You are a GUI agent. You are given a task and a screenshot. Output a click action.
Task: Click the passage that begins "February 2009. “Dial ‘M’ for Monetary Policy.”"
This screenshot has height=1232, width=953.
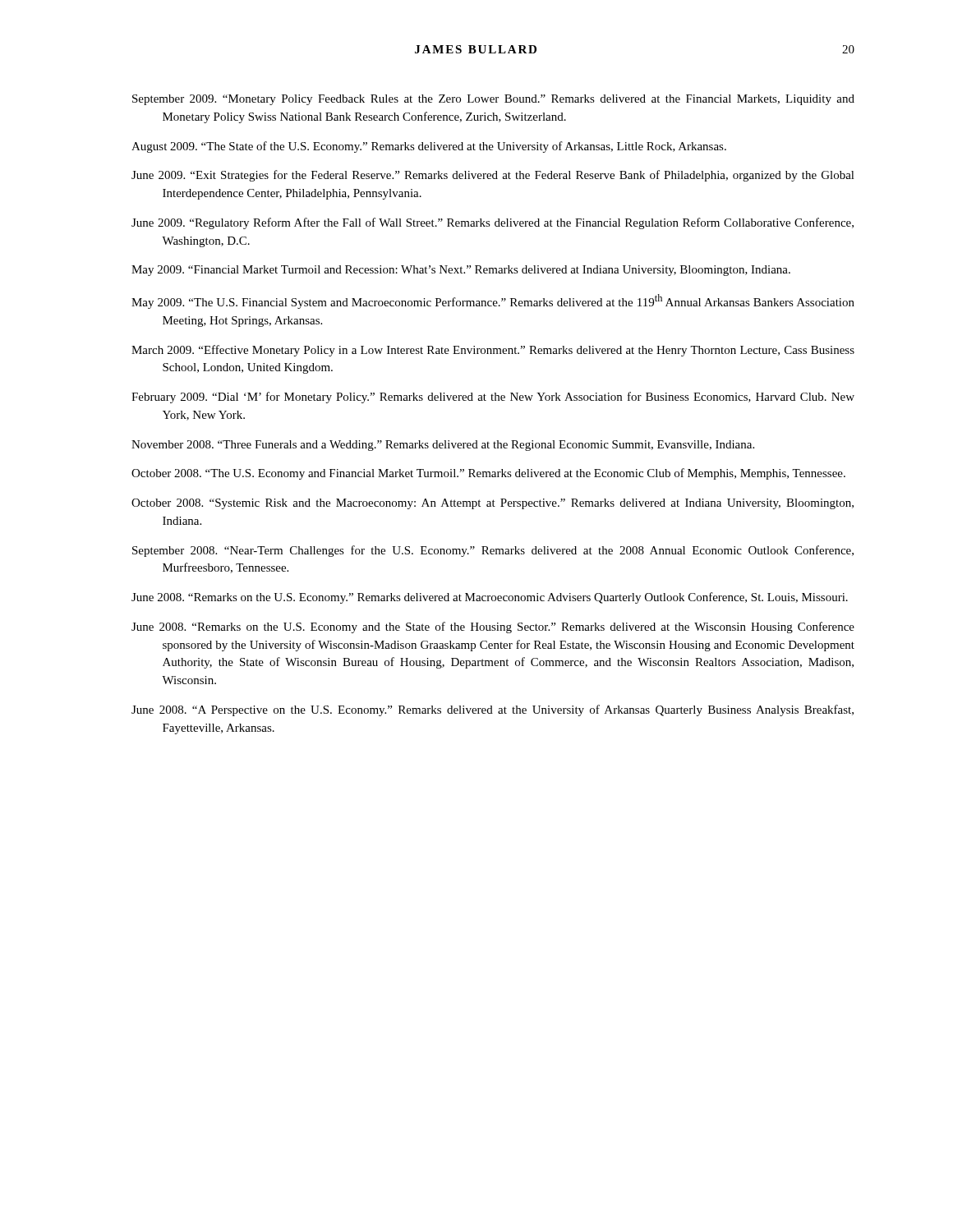pyautogui.click(x=508, y=406)
